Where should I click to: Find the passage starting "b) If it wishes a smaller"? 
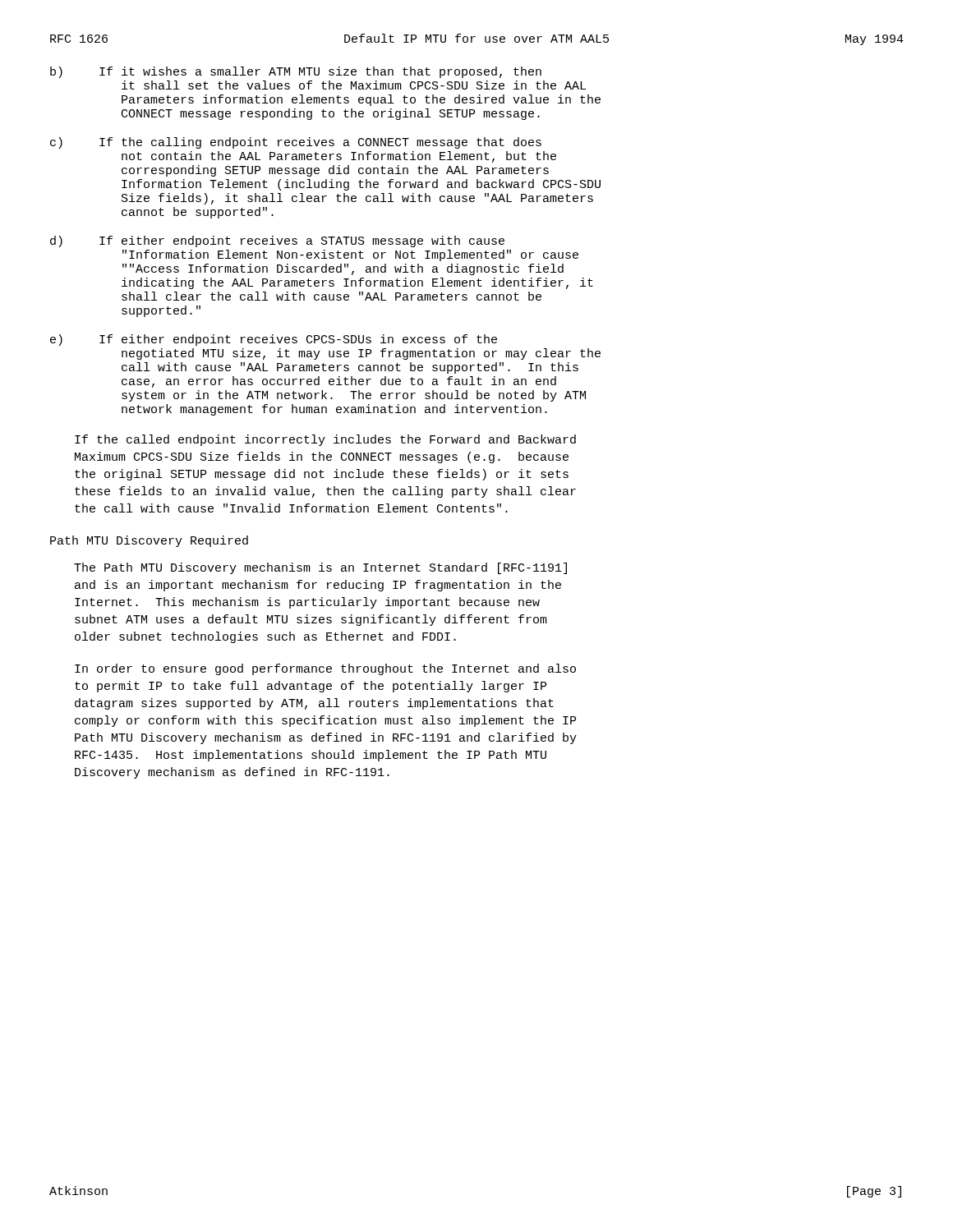[476, 94]
